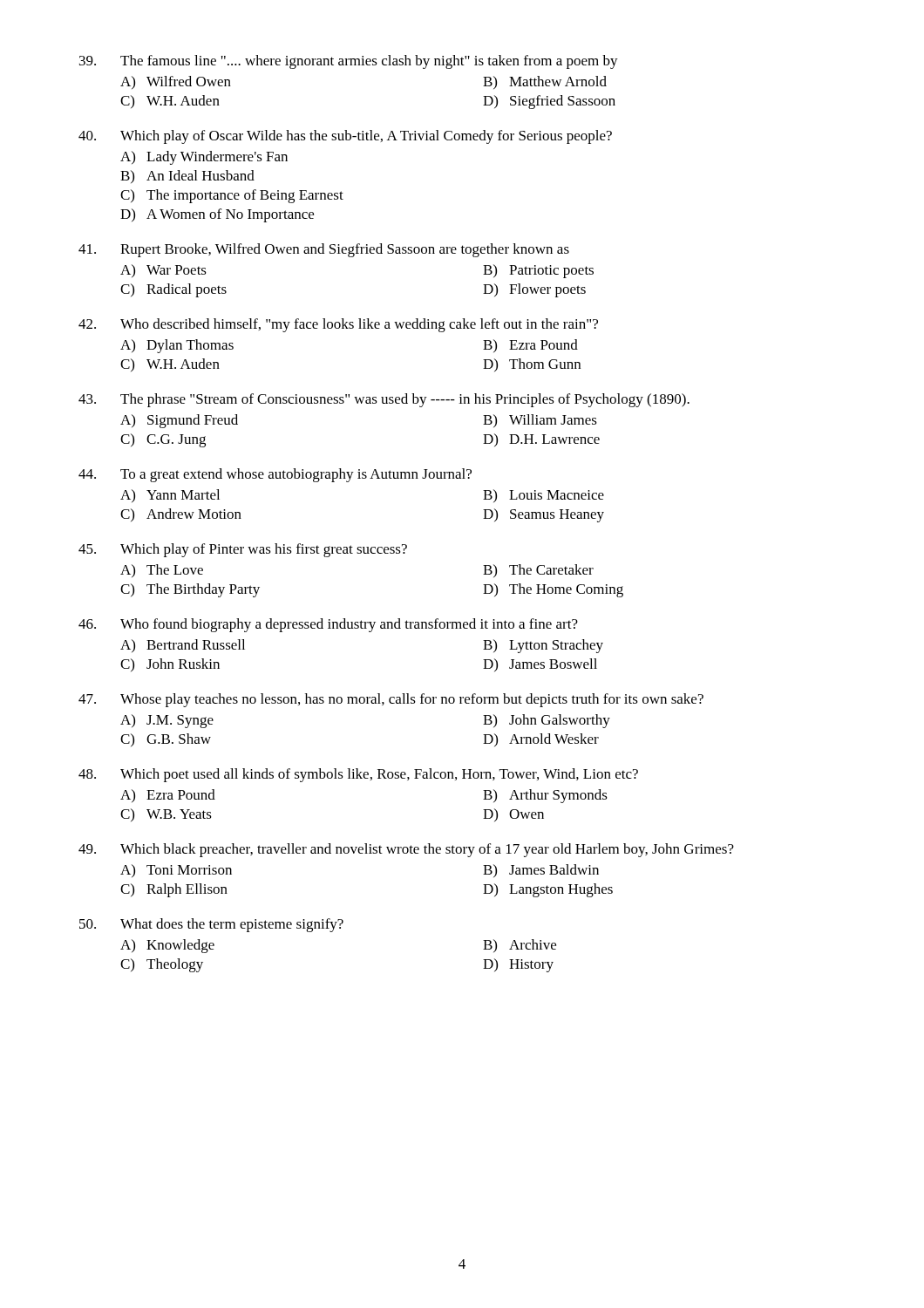Find the element starting "49. Which black preacher, traveller and novelist"
Image resolution: width=924 pixels, height=1308 pixels.
coord(406,850)
